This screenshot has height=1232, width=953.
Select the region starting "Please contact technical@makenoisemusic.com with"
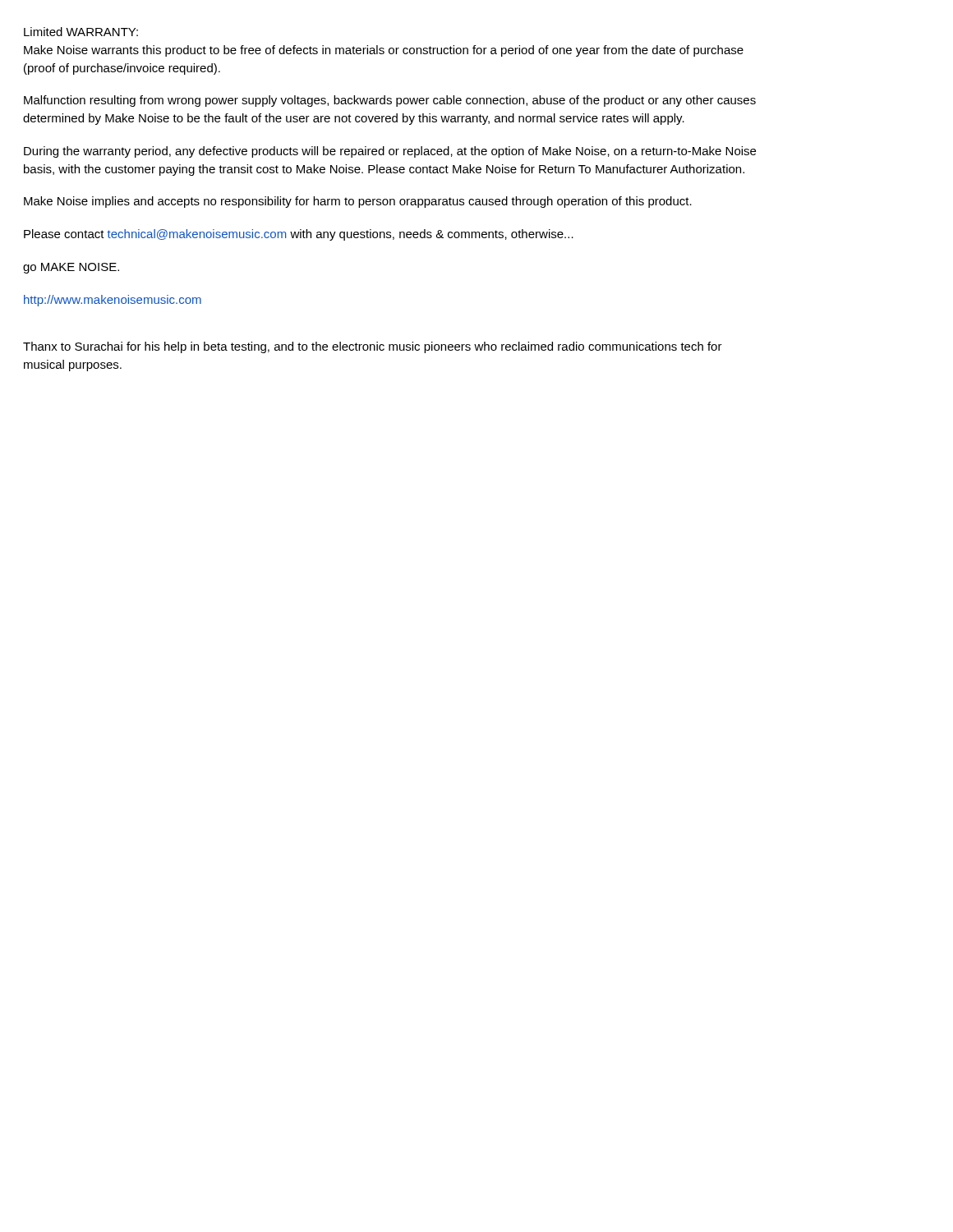tap(298, 234)
